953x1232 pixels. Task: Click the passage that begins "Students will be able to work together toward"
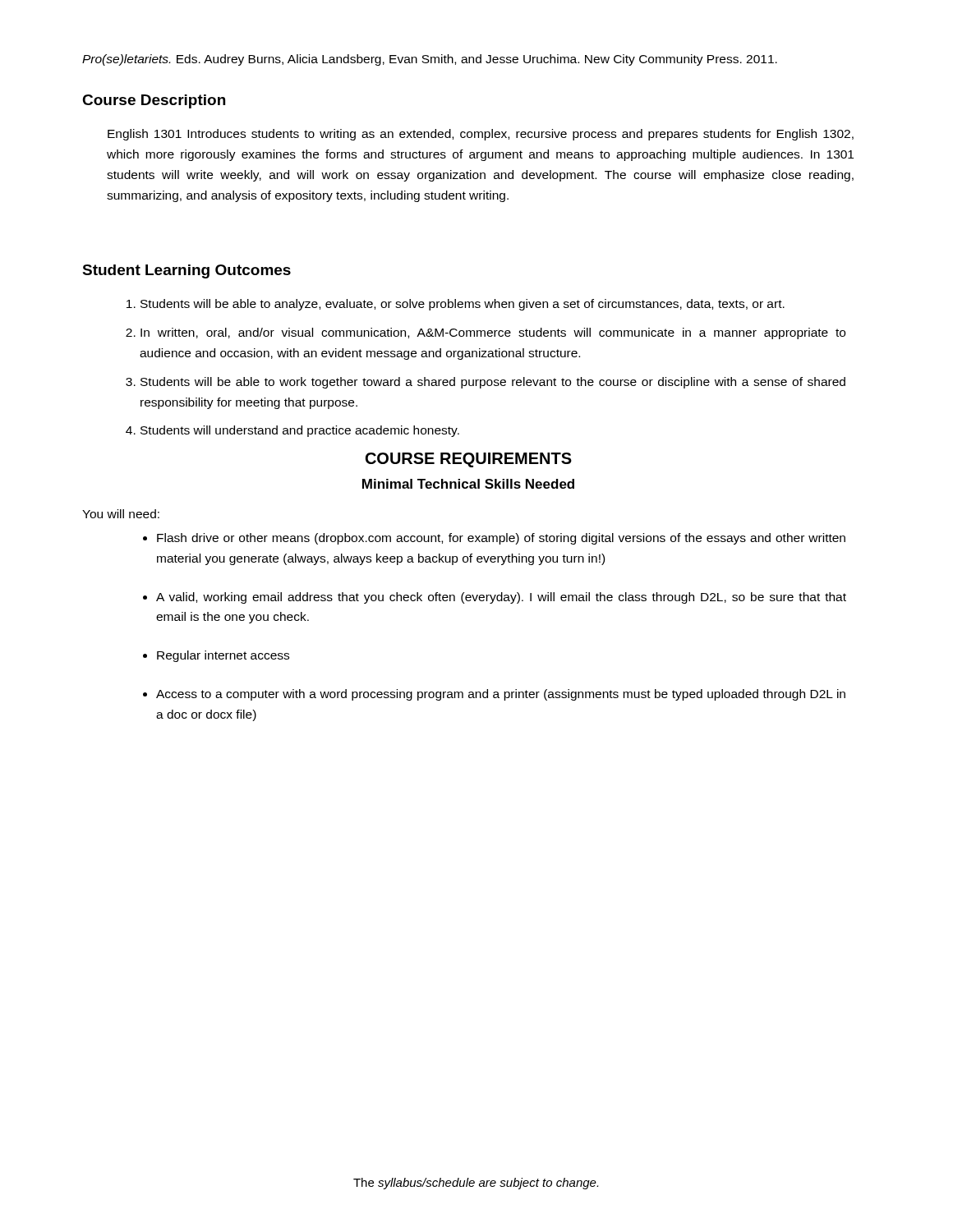[x=493, y=392]
